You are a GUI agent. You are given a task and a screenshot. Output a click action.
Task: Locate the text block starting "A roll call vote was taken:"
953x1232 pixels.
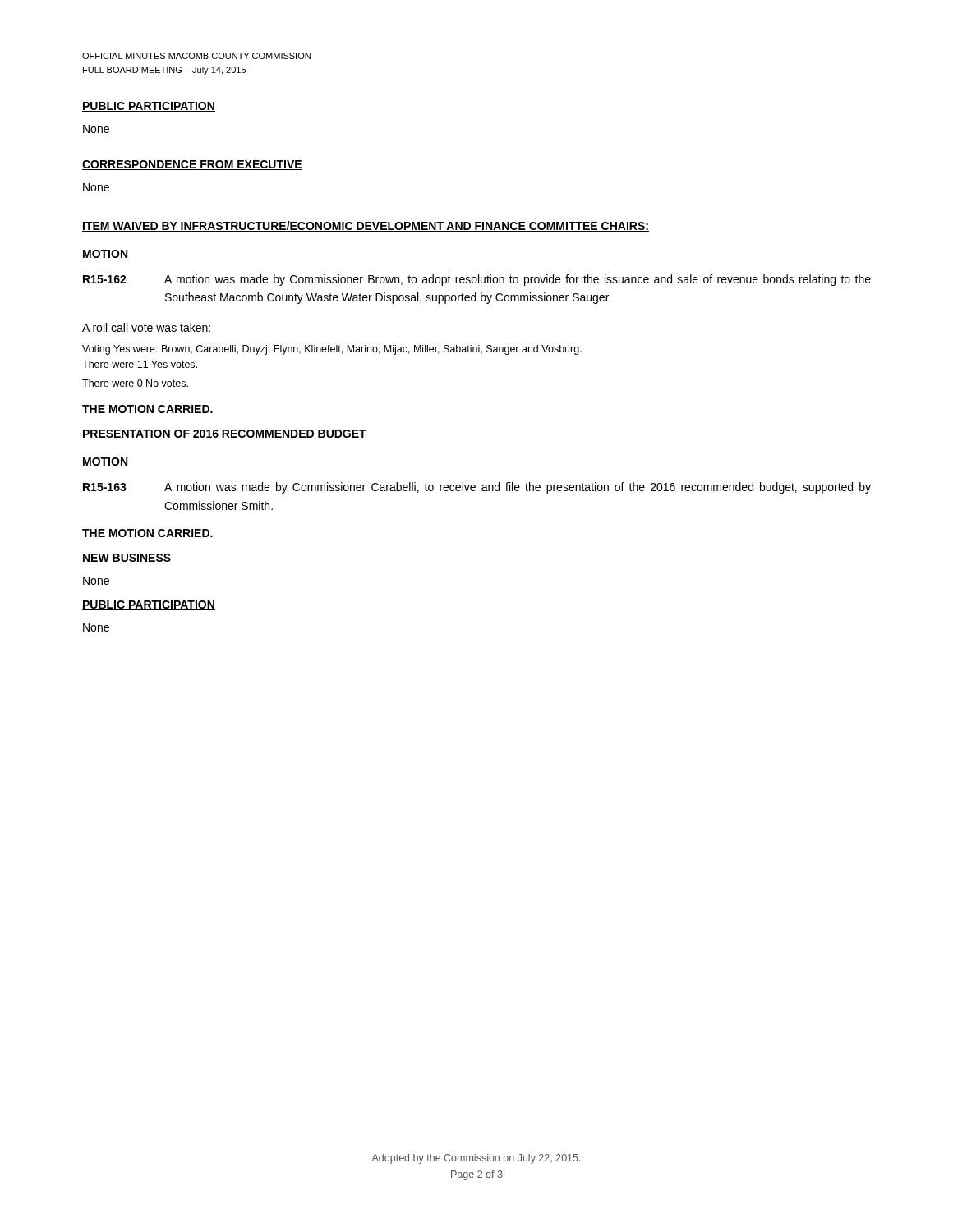pyautogui.click(x=147, y=328)
